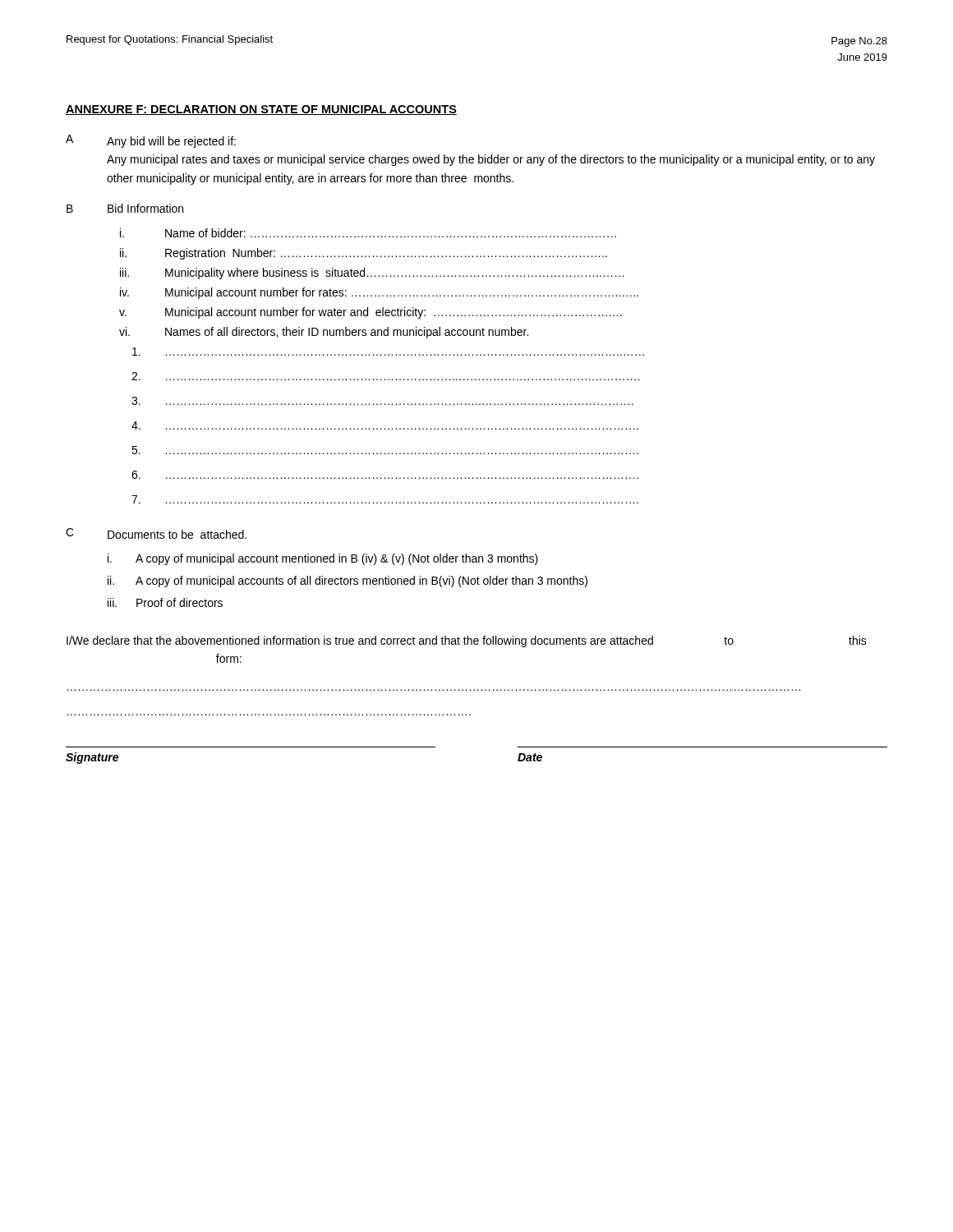Point to "iii. Municipality where business is situated……………………………………………………..……"

point(497,273)
